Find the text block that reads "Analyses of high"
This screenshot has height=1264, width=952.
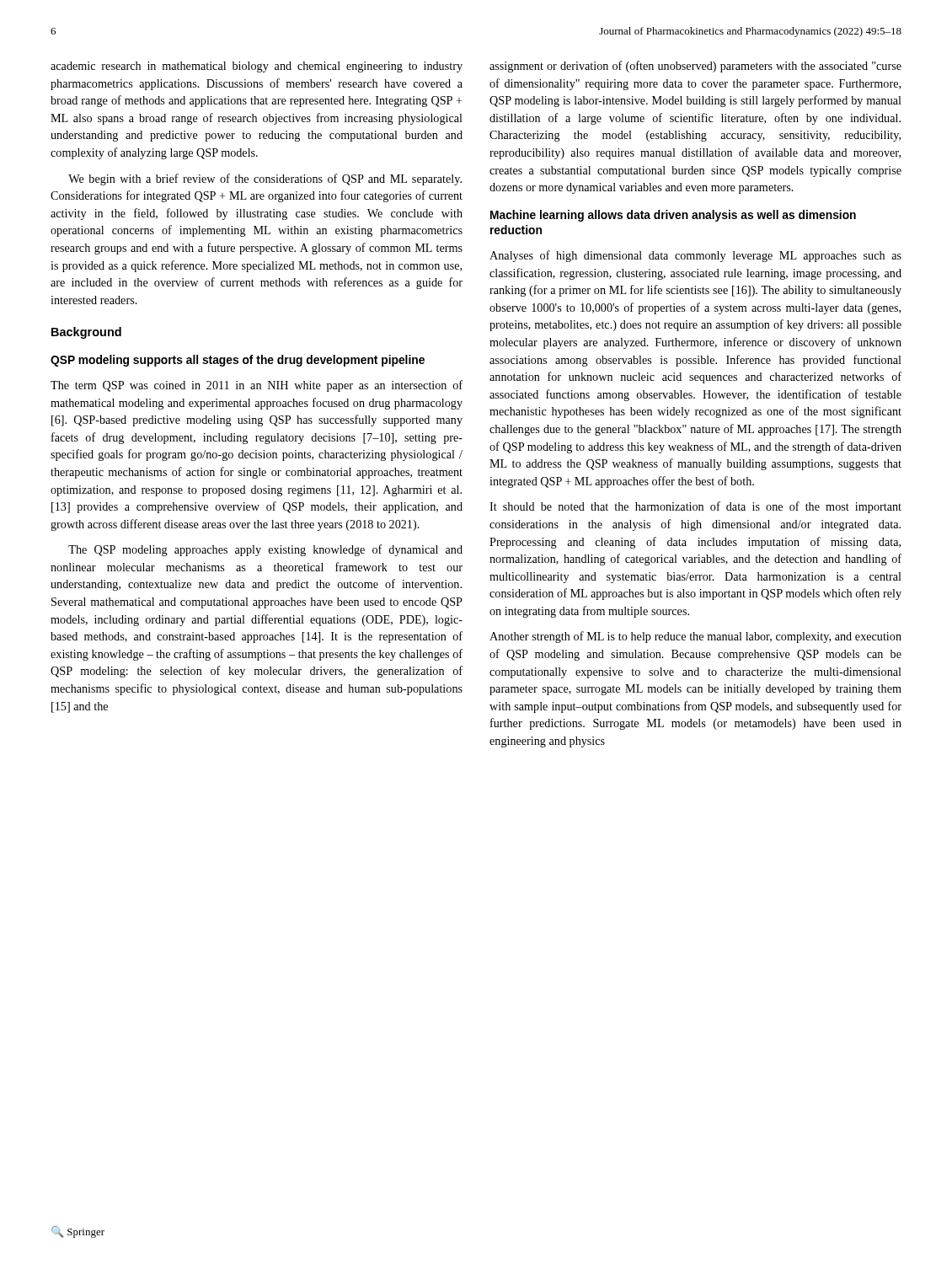point(695,498)
